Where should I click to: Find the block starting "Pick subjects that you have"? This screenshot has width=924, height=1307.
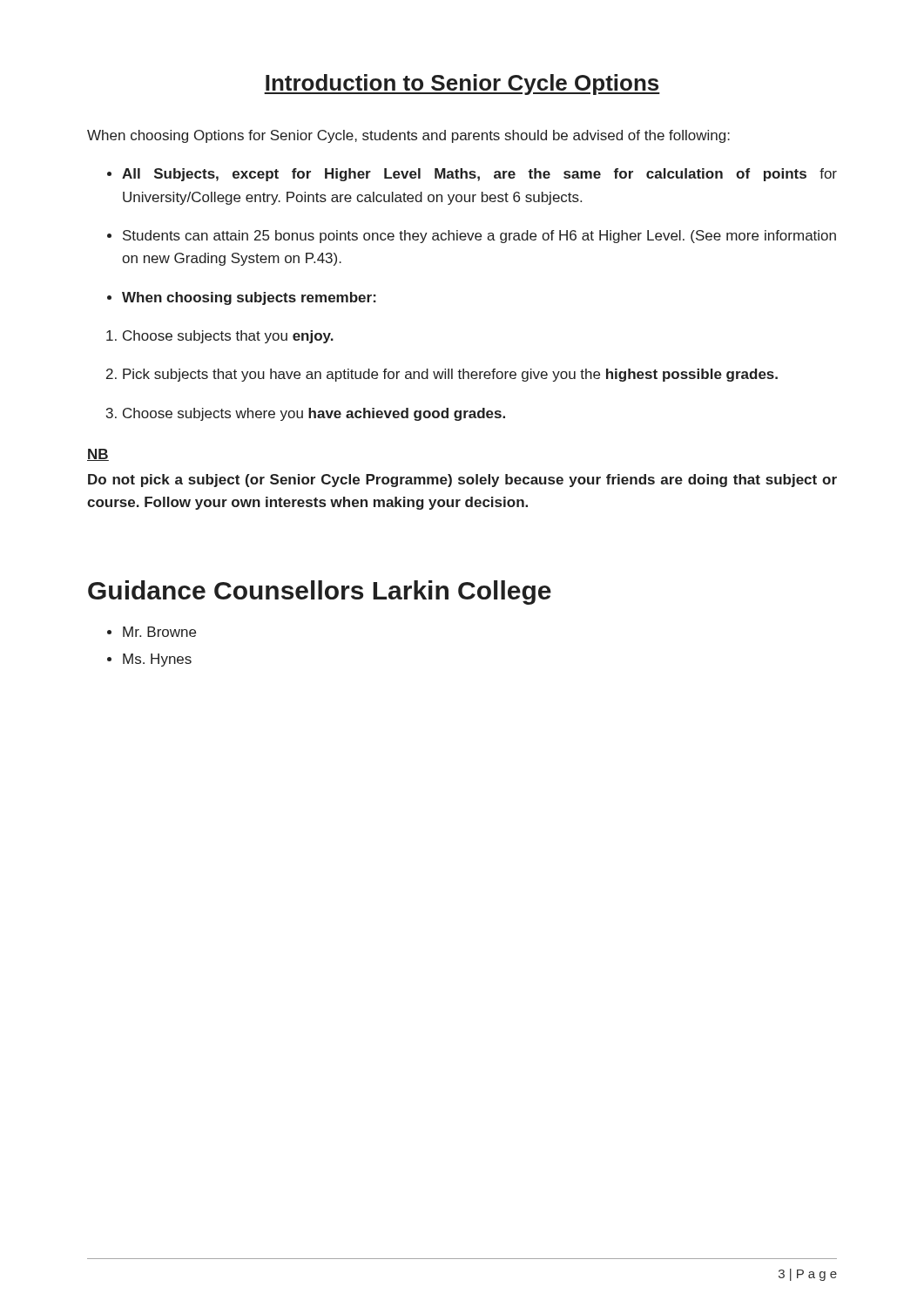tap(479, 375)
